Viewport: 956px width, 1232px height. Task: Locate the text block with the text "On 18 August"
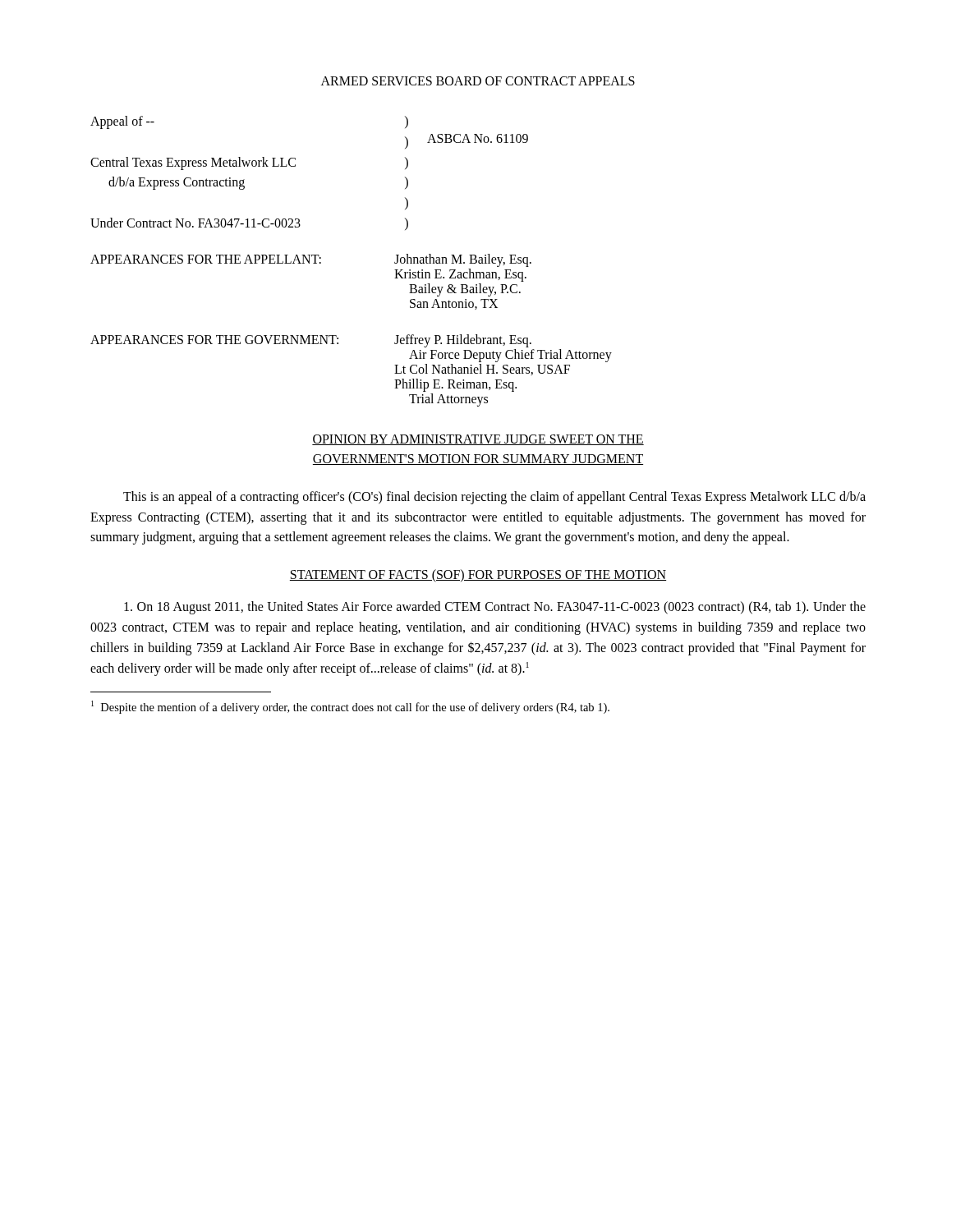[x=478, y=637]
